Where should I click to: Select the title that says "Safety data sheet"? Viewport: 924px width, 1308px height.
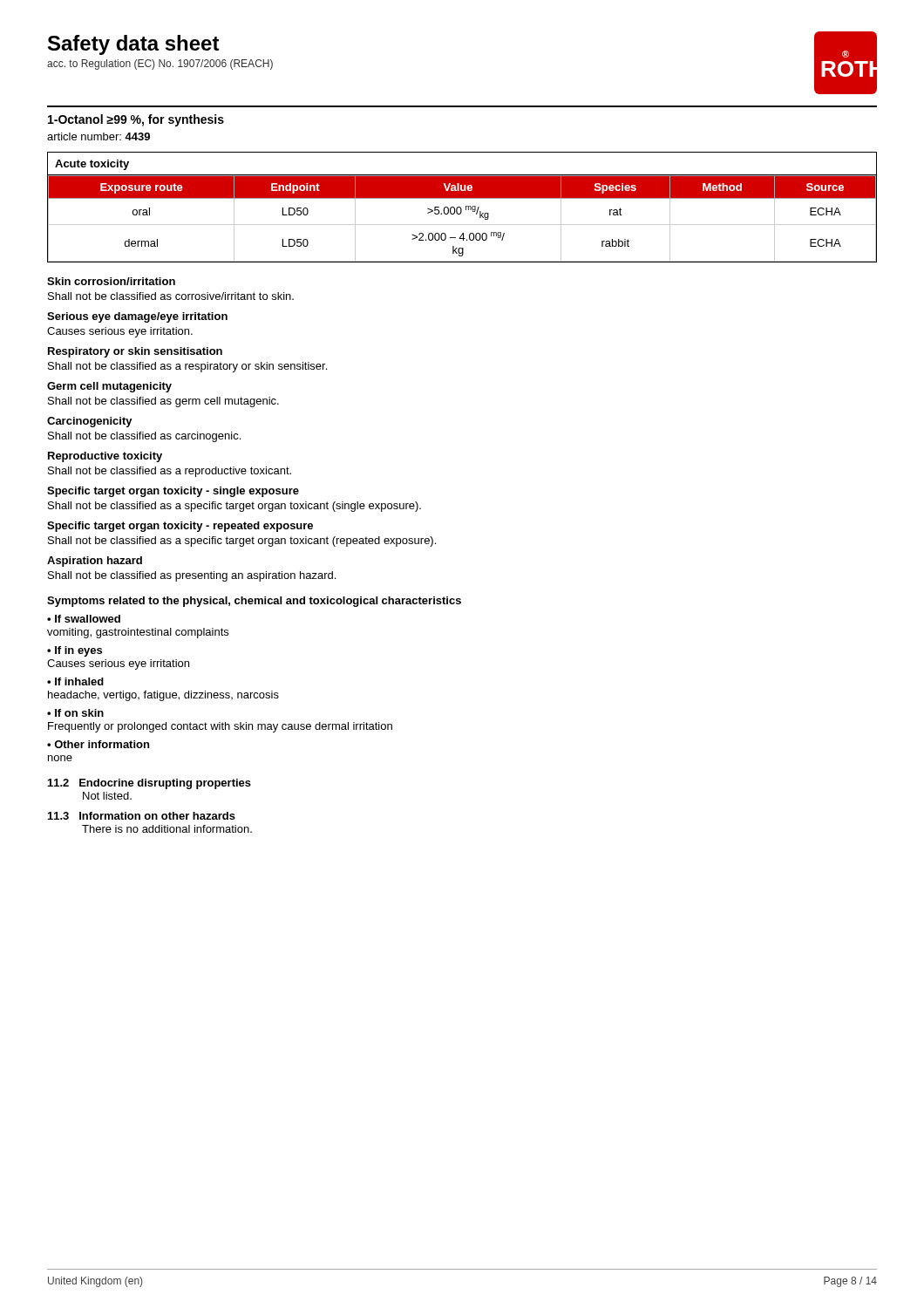click(x=133, y=43)
